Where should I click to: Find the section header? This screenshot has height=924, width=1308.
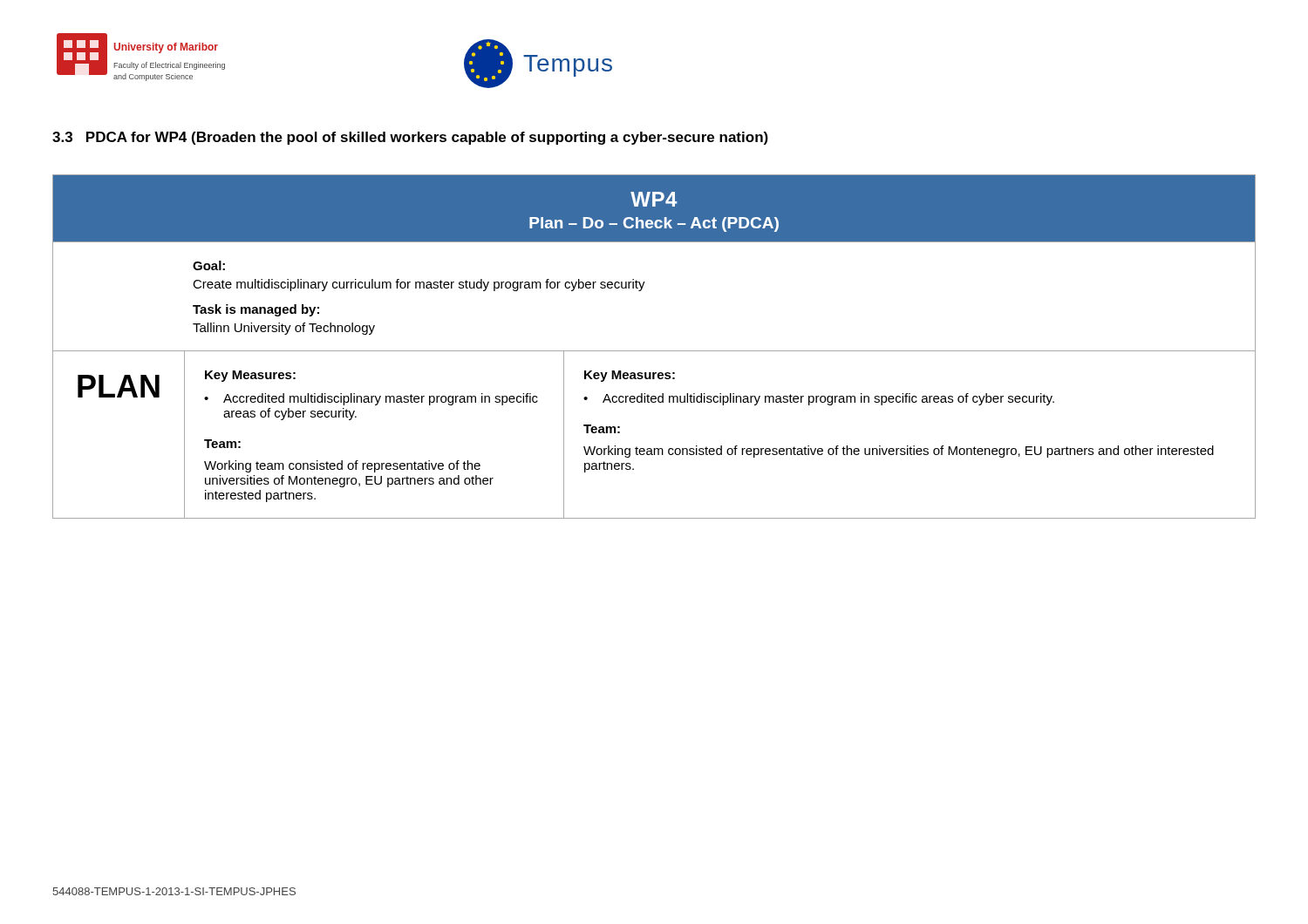point(410,137)
